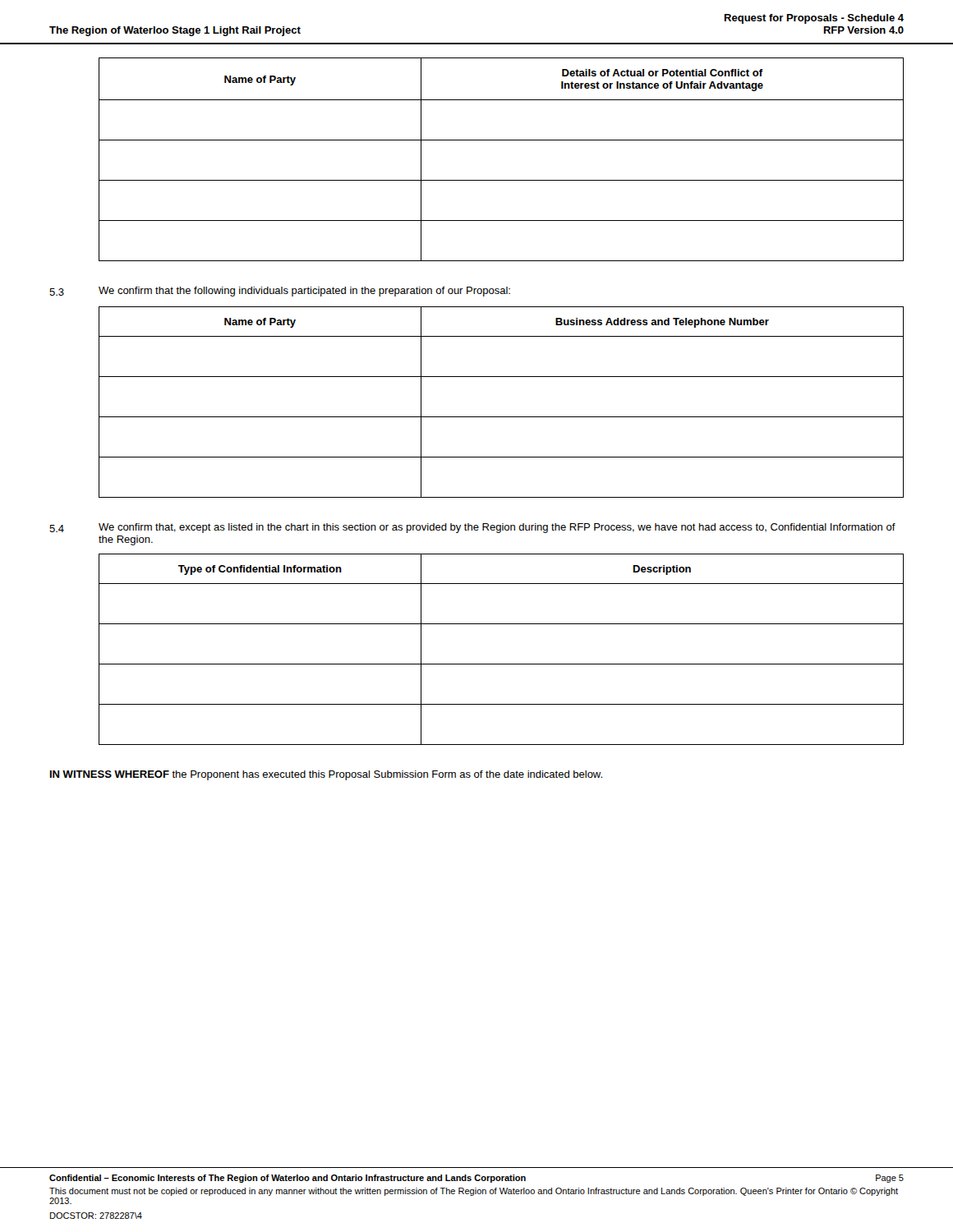Find the text block starting "IN WITNESS WHEREOF the Proponent has executed this"
953x1232 pixels.
tap(326, 774)
